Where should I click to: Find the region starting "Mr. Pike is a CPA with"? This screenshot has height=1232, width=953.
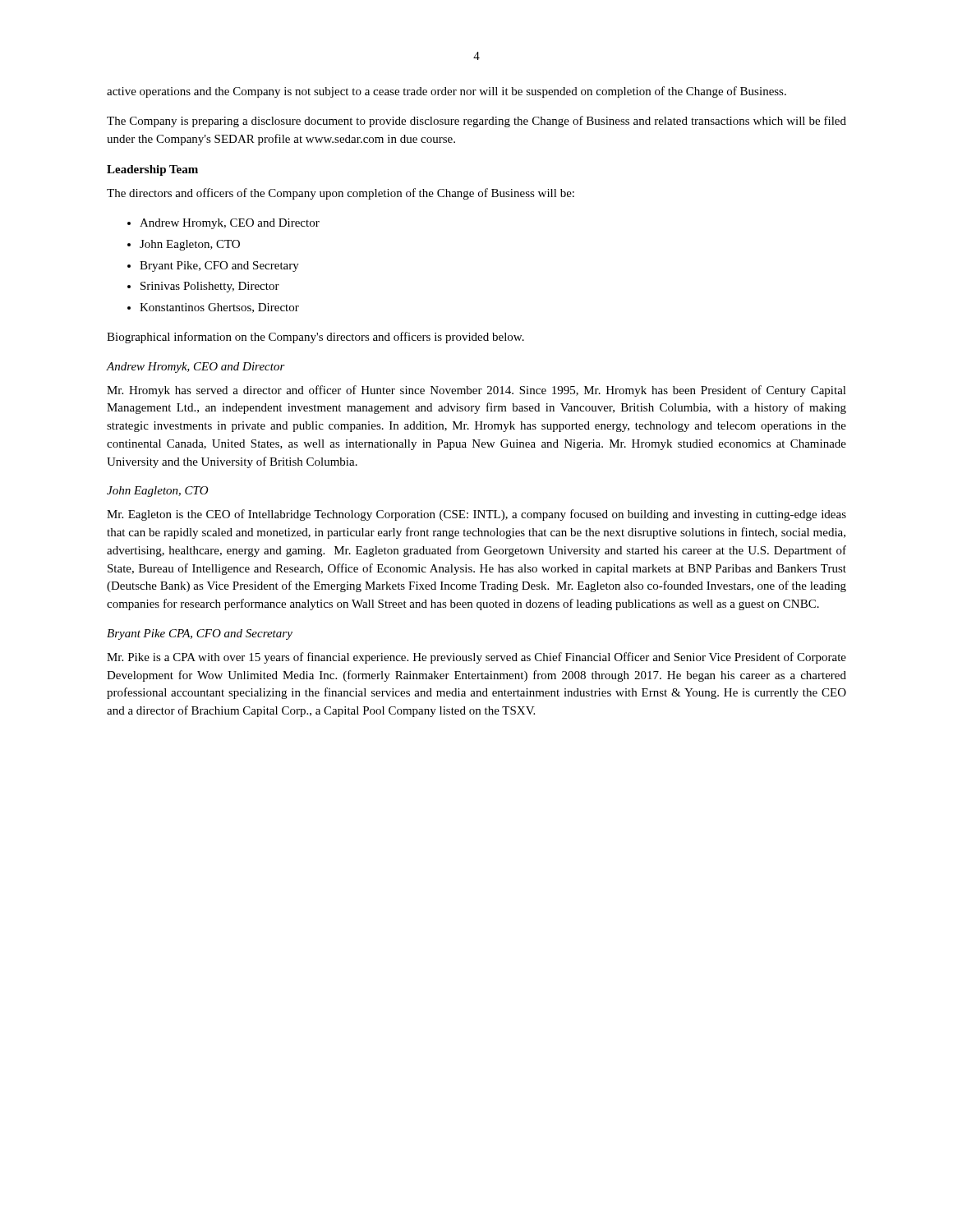476,684
